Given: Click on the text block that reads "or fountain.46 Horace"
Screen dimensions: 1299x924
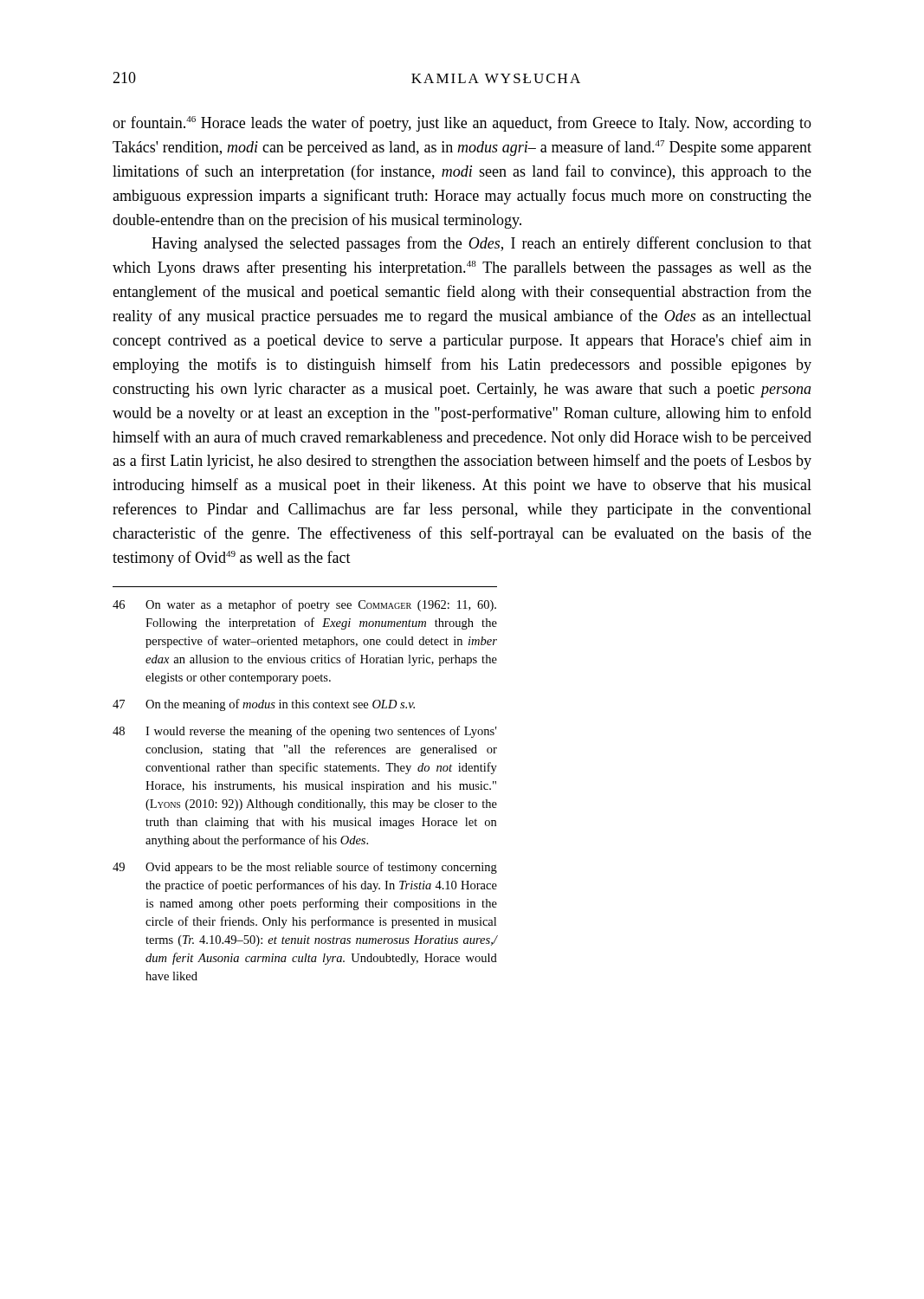Looking at the screenshot, I should point(462,172).
